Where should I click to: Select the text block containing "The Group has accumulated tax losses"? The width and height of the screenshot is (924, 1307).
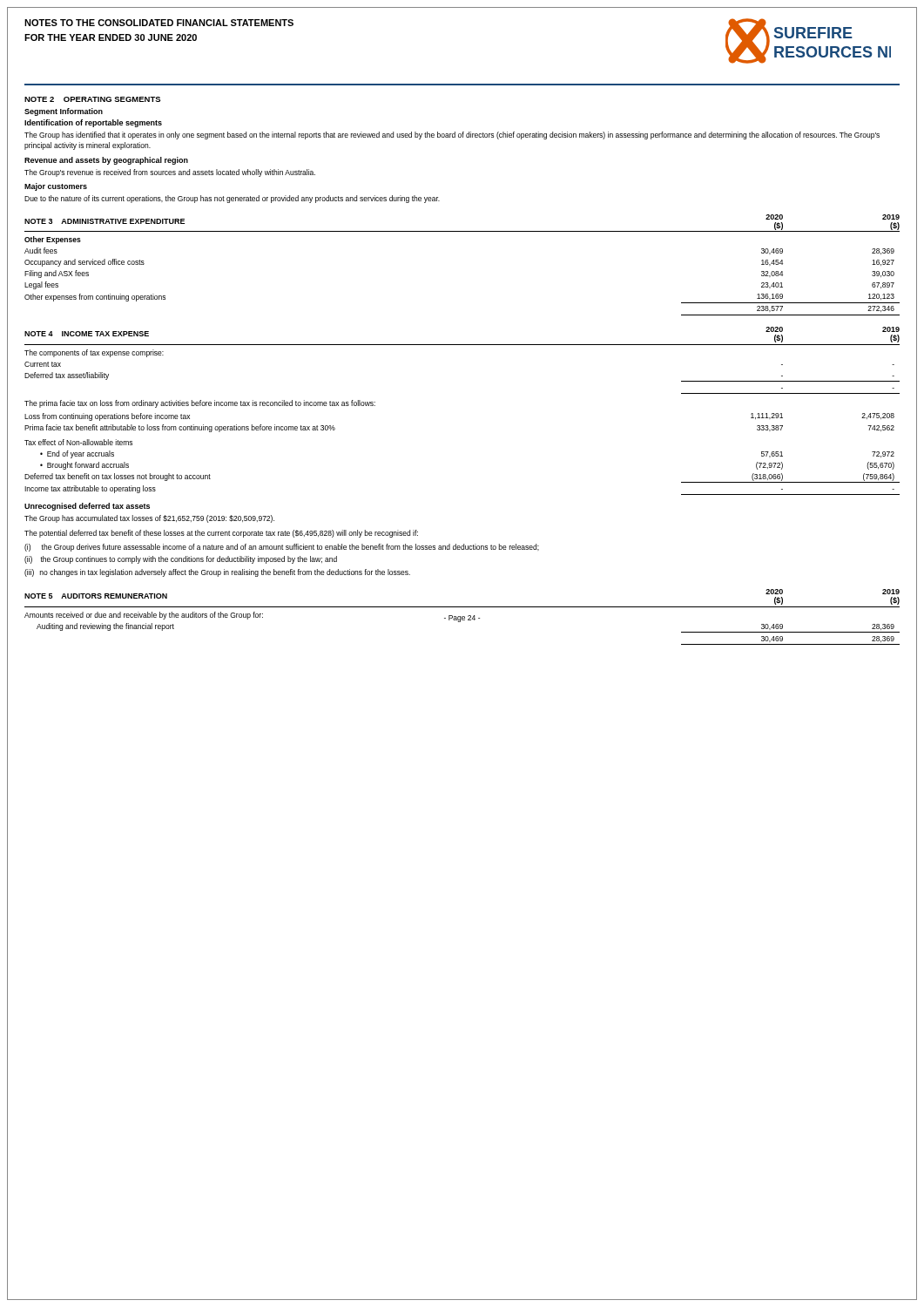tap(150, 519)
